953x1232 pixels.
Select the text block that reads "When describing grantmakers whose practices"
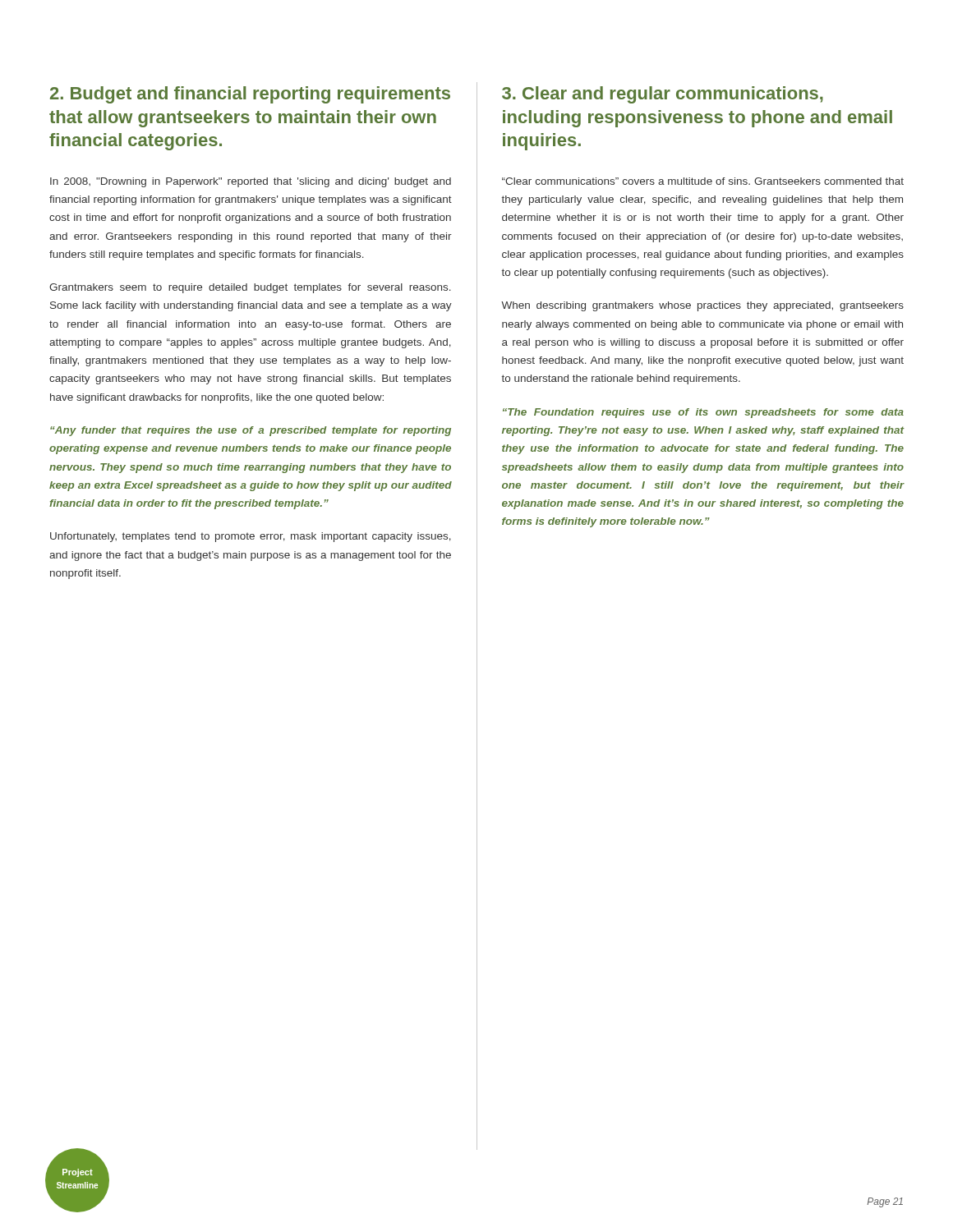[703, 342]
